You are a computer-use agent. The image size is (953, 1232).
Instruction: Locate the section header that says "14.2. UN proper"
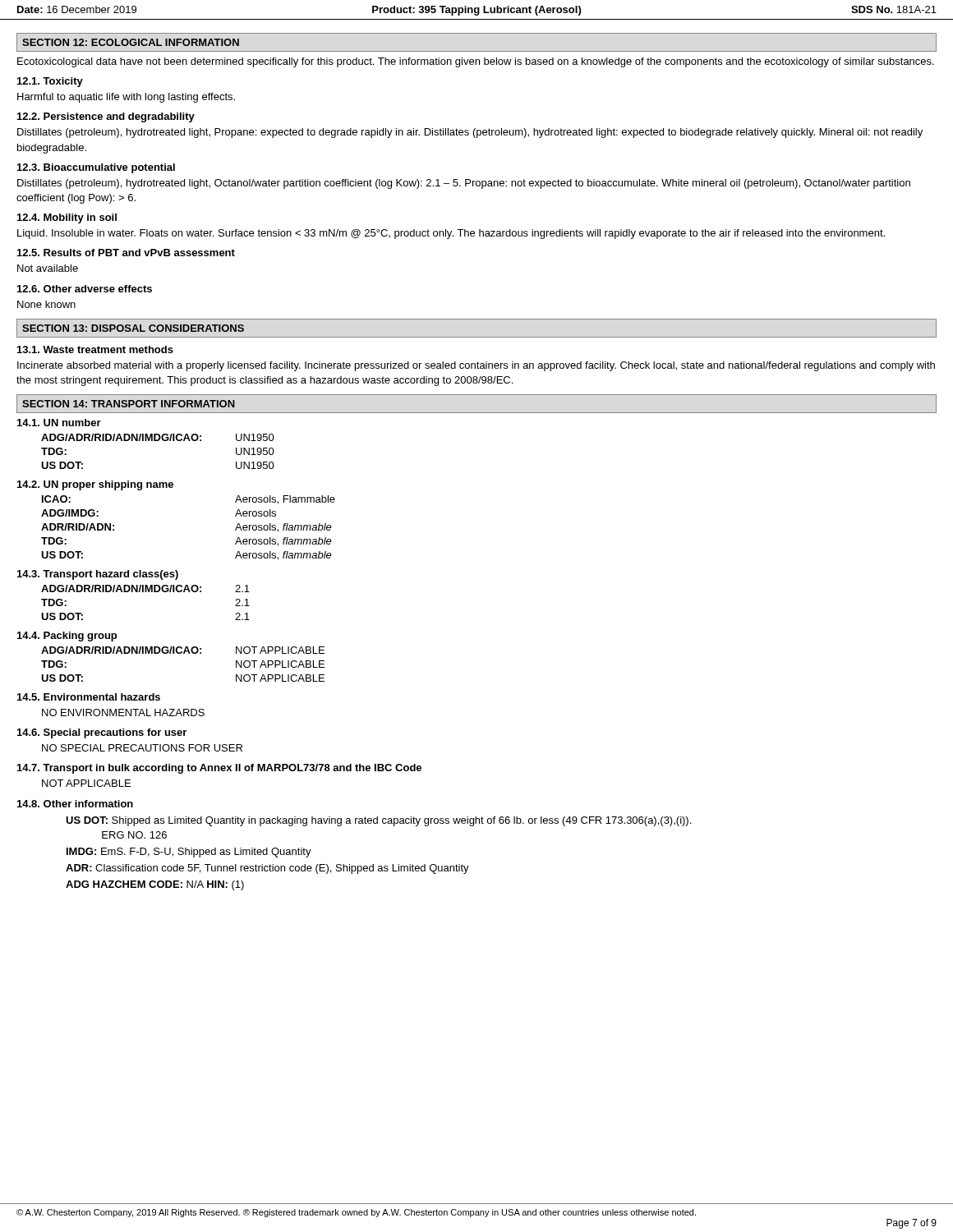point(95,484)
